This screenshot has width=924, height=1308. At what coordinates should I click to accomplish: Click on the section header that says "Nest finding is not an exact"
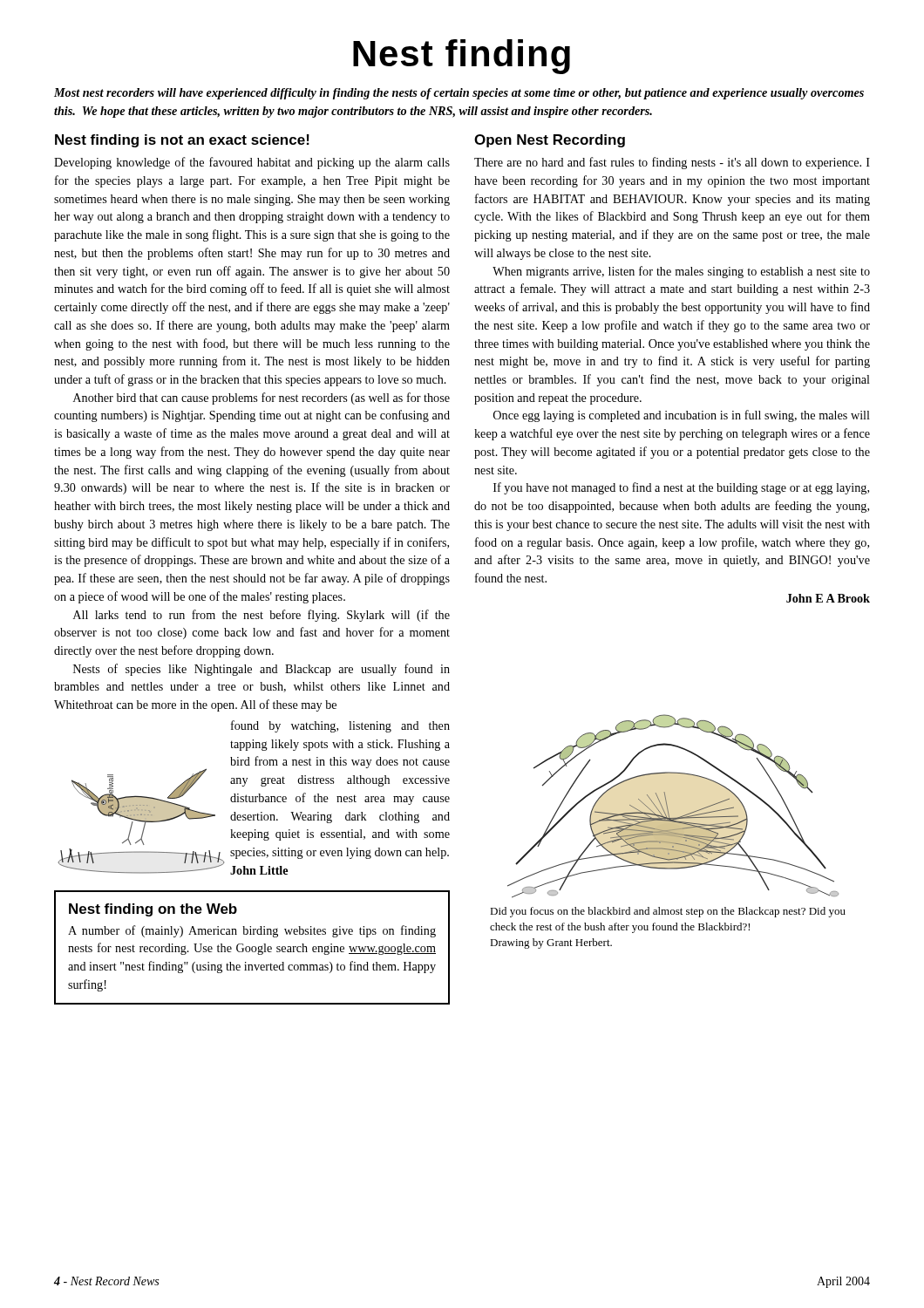[x=182, y=140]
